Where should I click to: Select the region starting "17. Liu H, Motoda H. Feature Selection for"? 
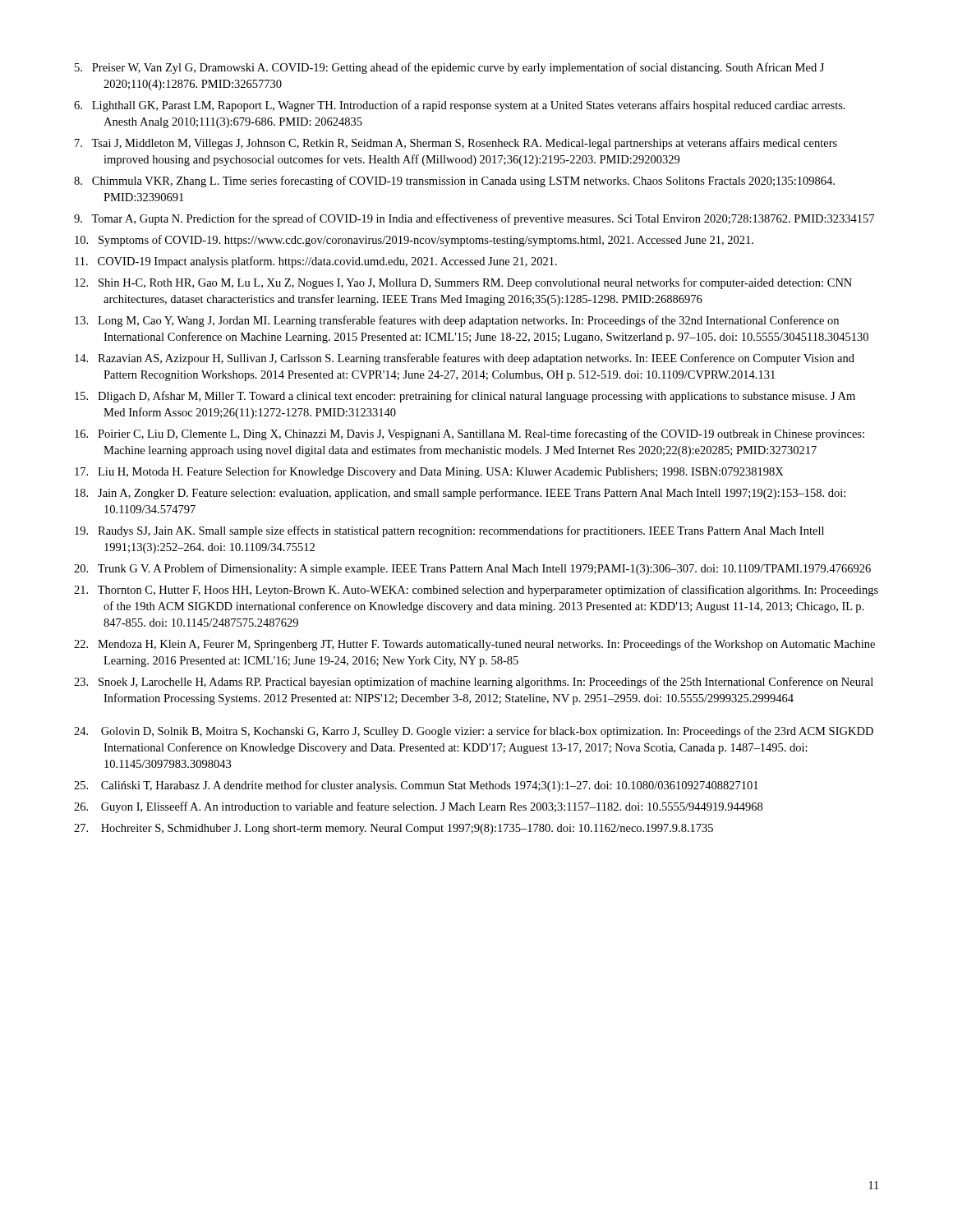(x=429, y=471)
